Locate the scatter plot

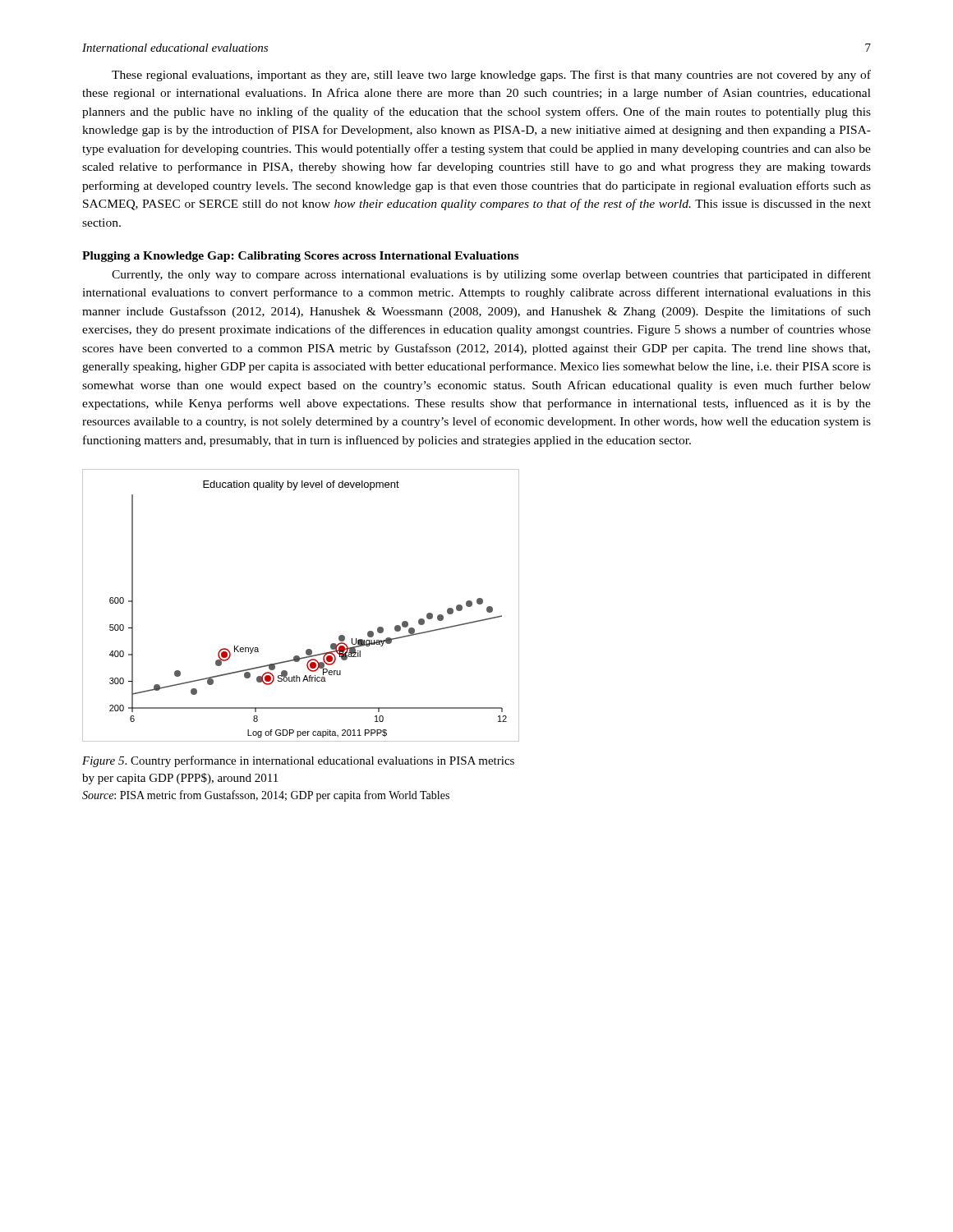[476, 608]
